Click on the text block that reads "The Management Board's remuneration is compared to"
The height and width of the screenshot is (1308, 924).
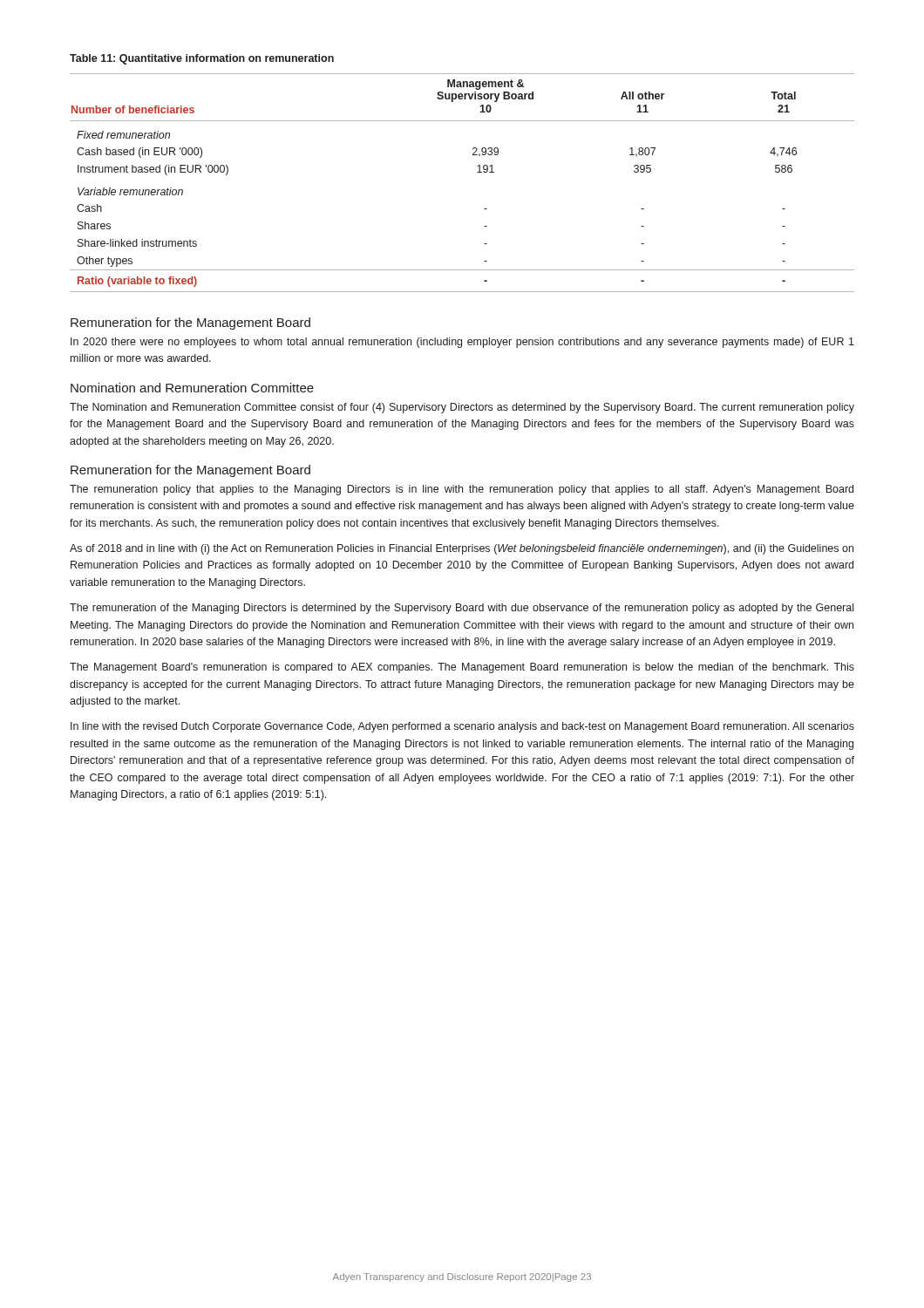(x=462, y=684)
